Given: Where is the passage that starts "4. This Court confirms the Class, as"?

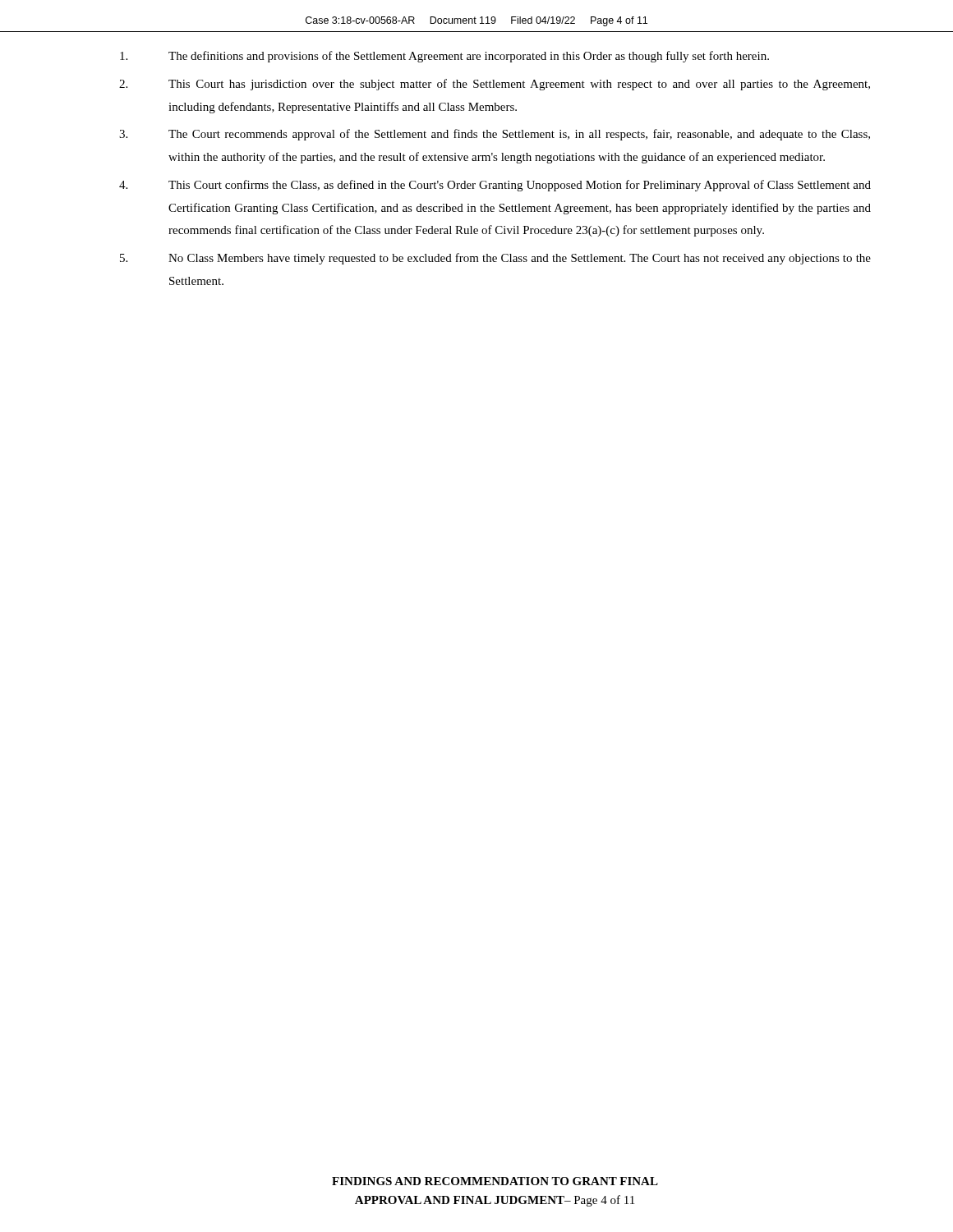Looking at the screenshot, I should click(495, 208).
